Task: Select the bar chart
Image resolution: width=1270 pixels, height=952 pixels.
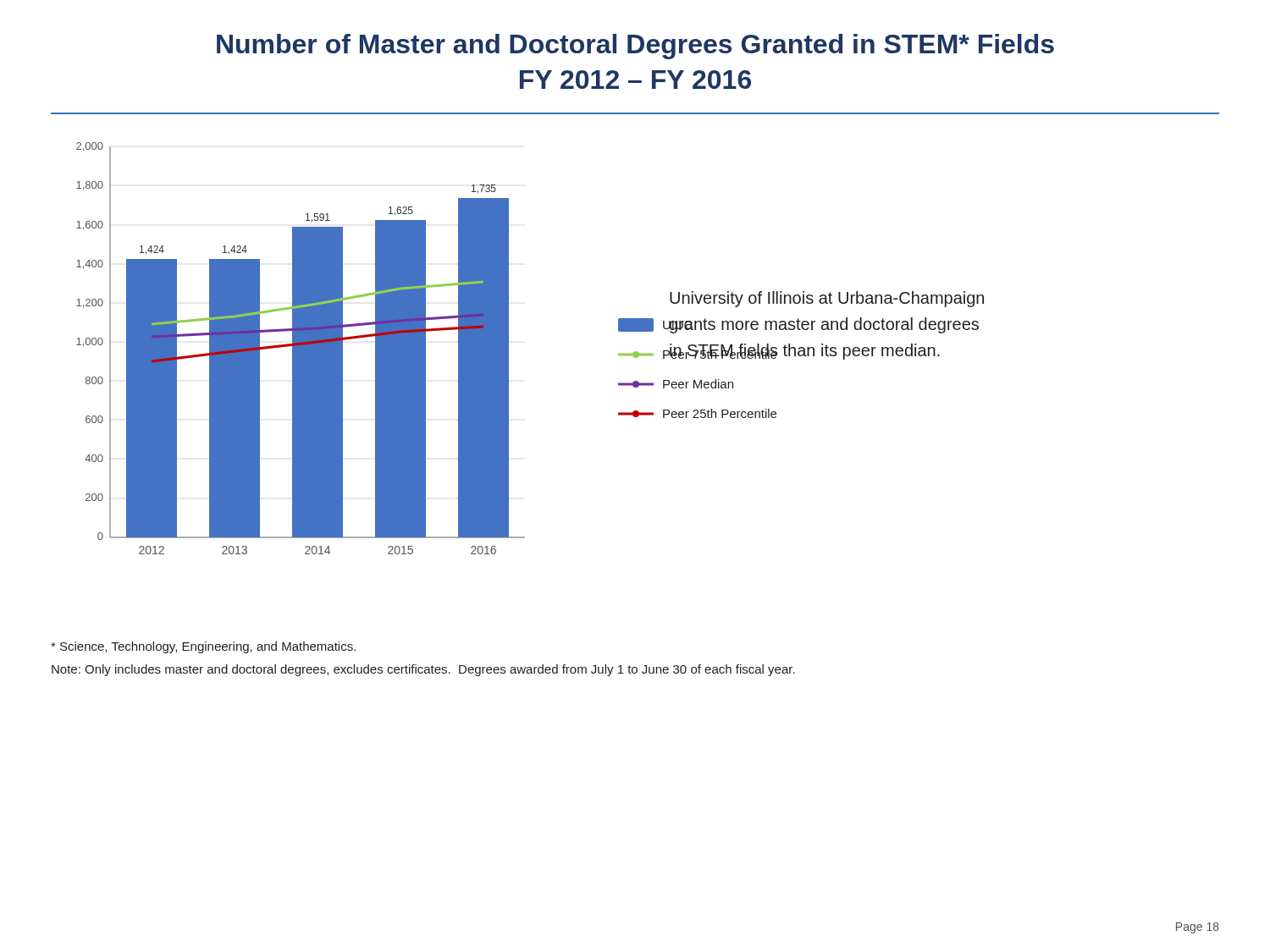Action: 322,370
